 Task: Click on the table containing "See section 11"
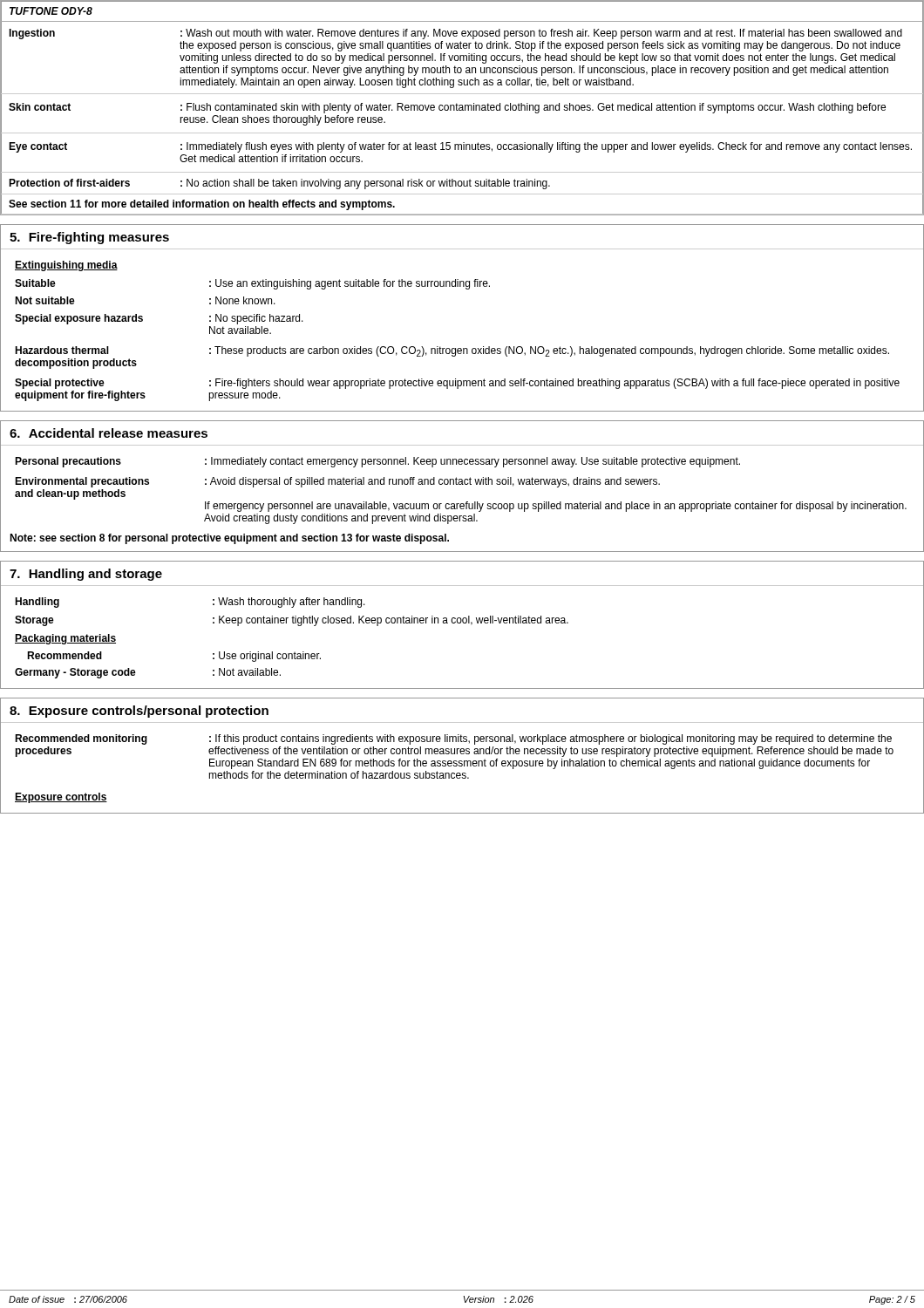point(462,108)
